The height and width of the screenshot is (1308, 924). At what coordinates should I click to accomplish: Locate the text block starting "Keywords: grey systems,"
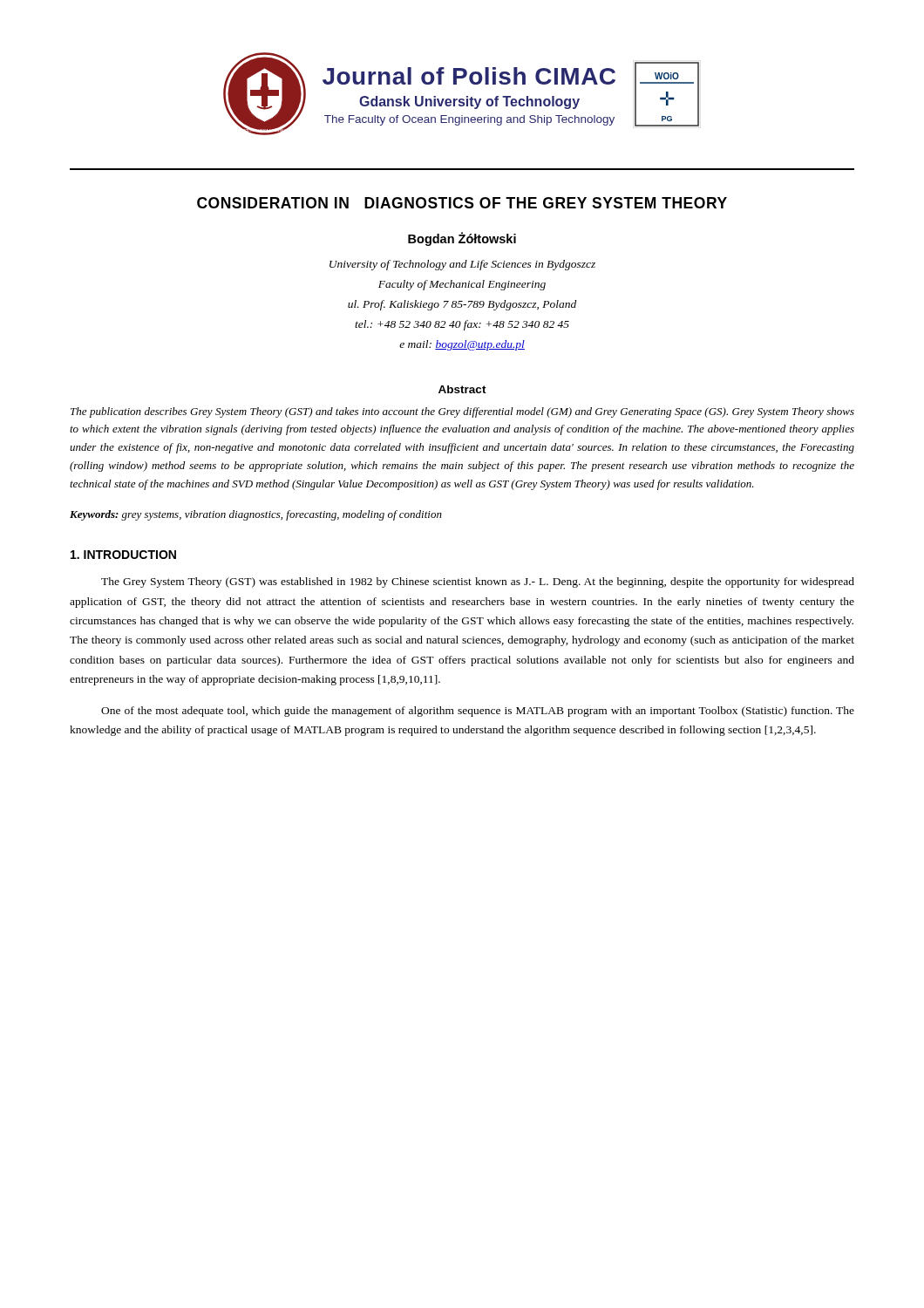(256, 514)
